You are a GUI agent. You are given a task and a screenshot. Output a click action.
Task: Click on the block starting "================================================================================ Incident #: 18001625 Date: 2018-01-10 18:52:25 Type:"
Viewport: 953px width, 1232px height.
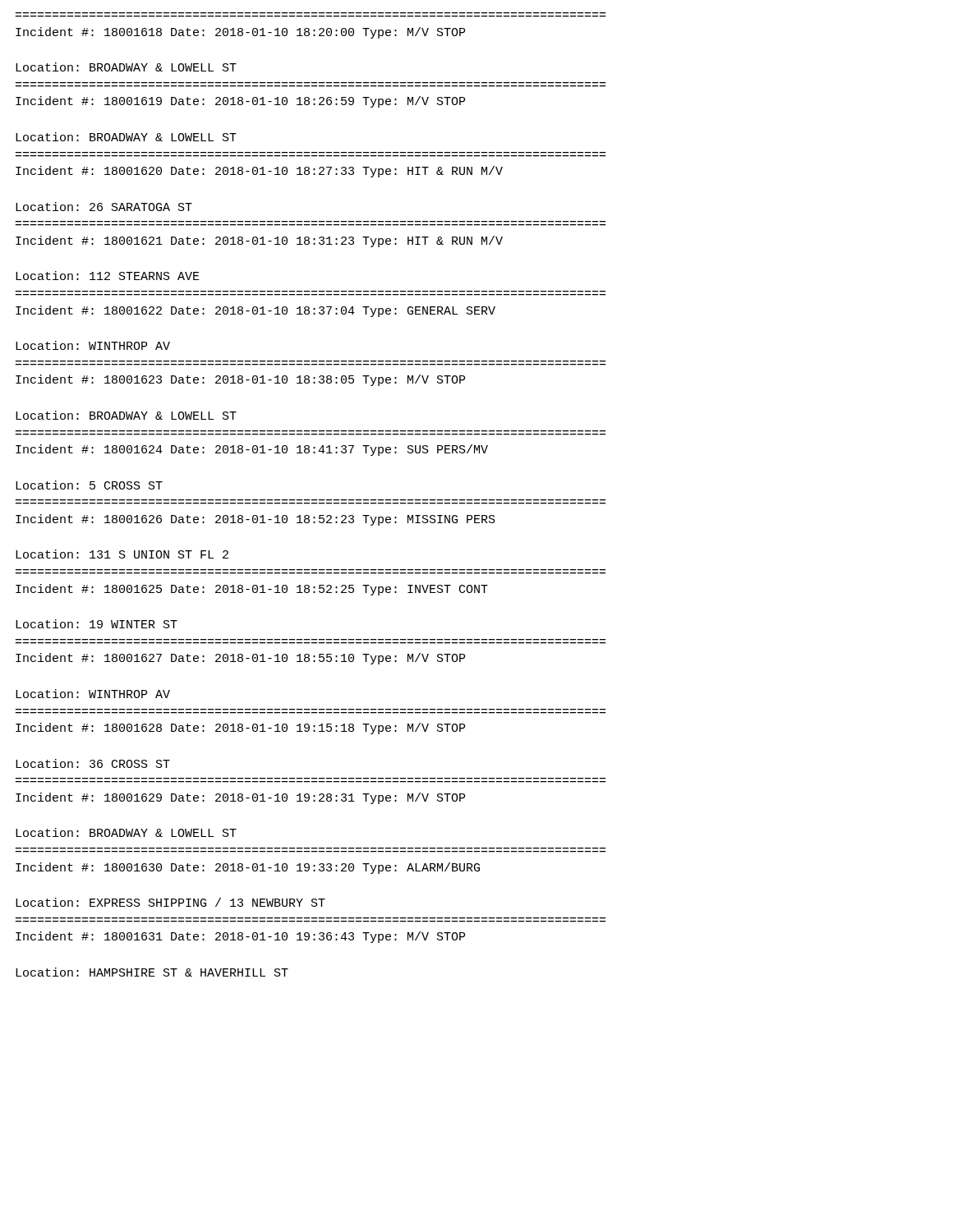click(476, 600)
